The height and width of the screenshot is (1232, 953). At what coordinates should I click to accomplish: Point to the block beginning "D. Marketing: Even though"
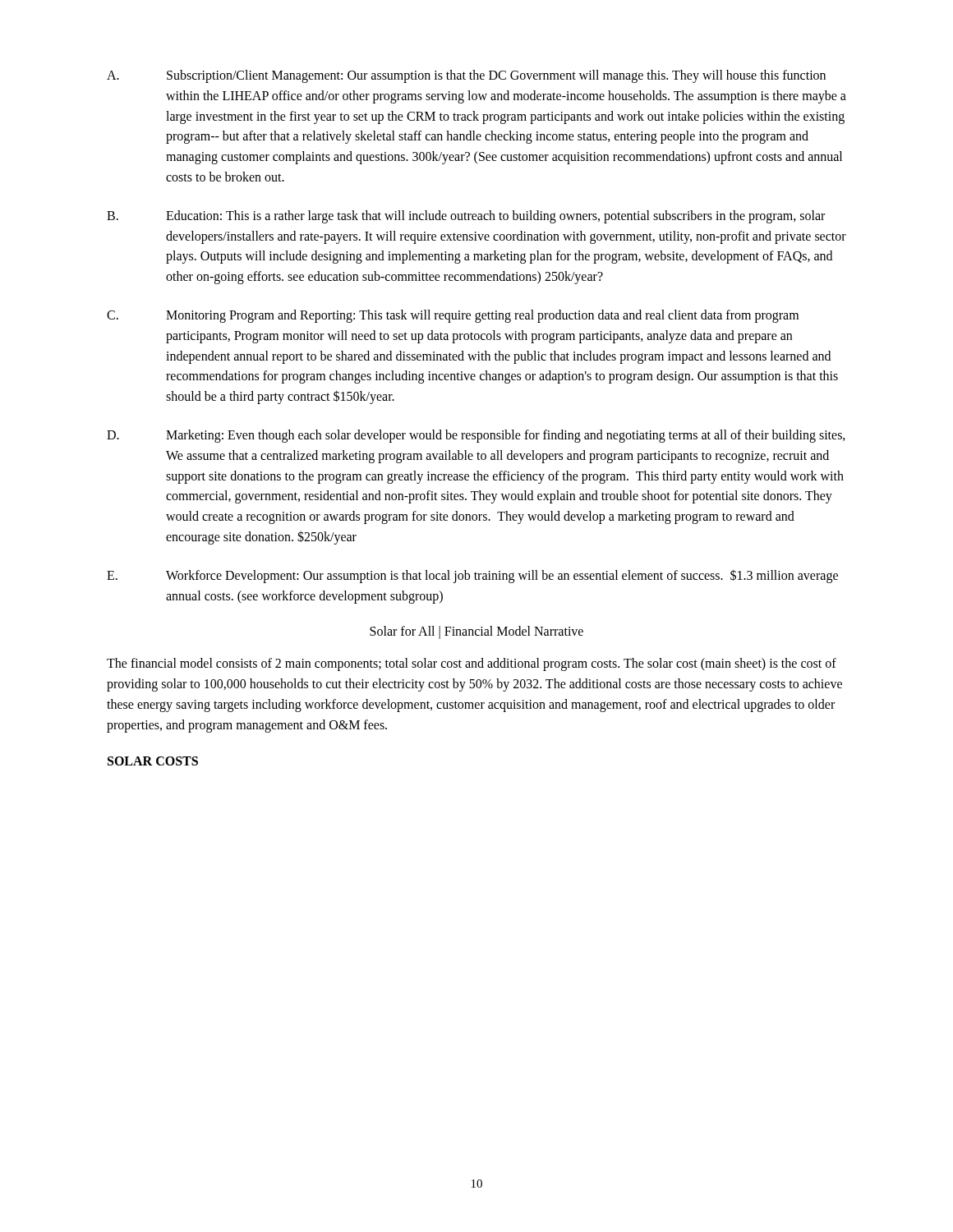[x=476, y=487]
